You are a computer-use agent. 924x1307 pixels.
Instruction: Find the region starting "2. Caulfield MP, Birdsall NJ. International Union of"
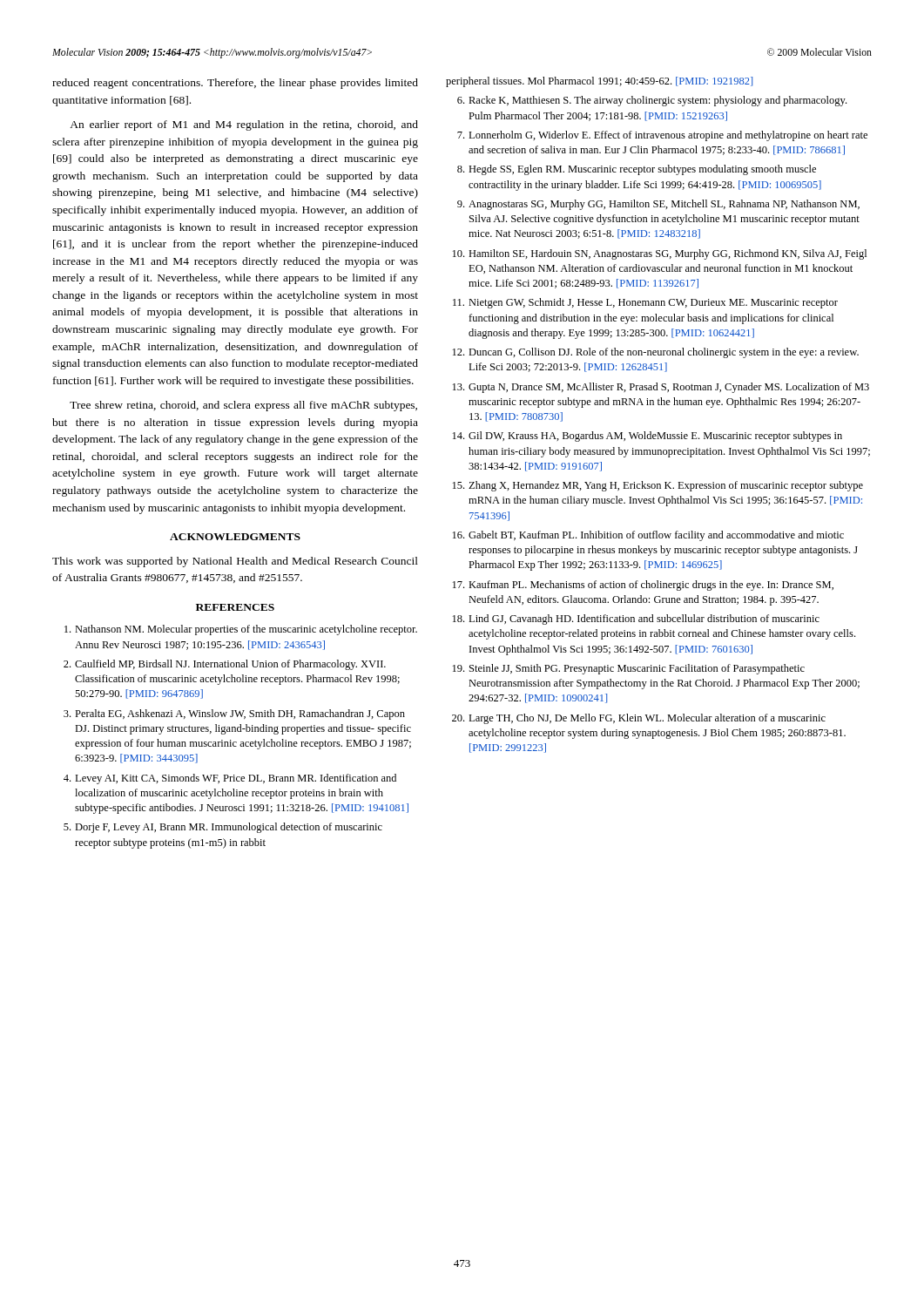click(x=235, y=679)
